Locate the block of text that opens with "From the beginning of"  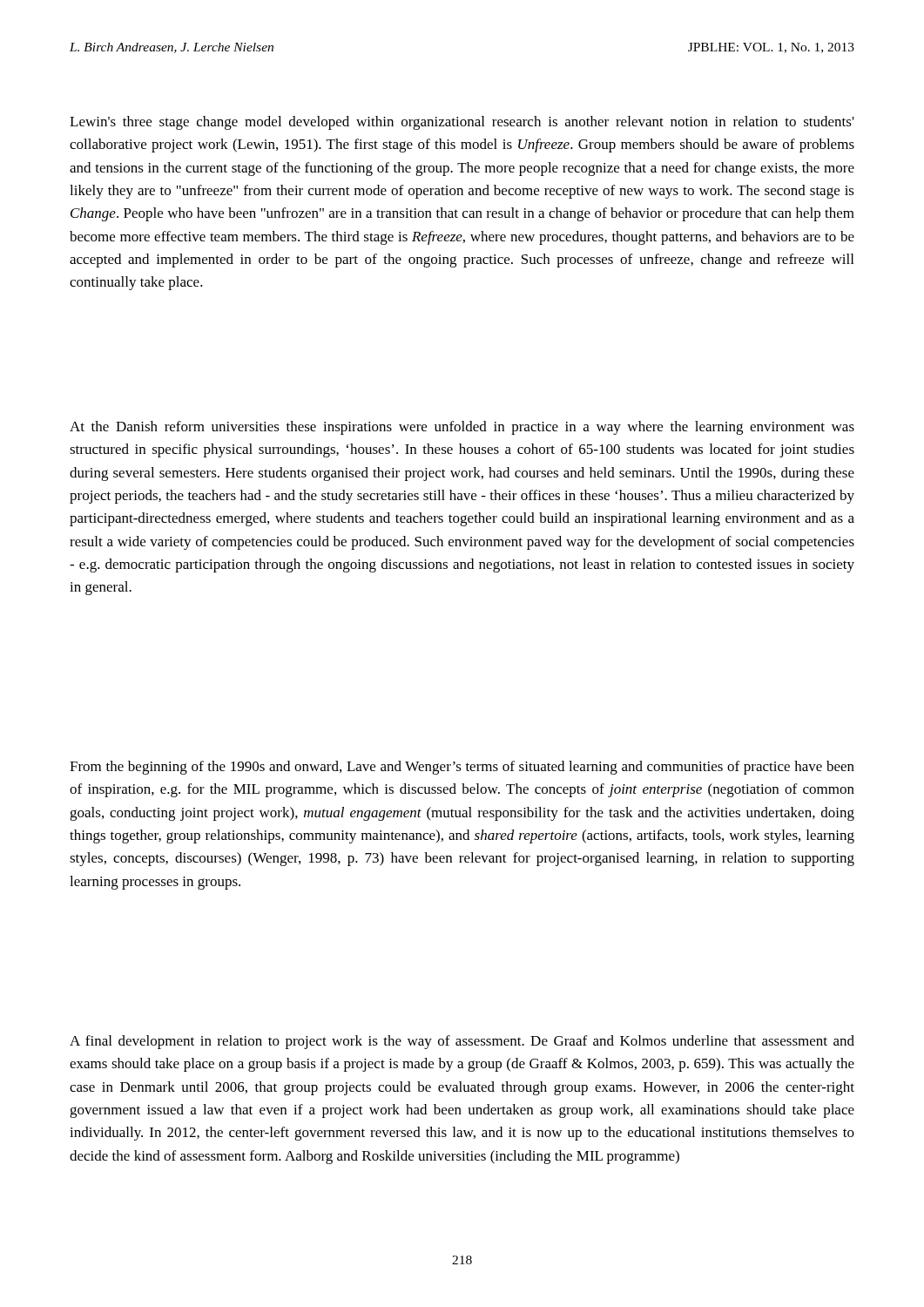point(462,824)
